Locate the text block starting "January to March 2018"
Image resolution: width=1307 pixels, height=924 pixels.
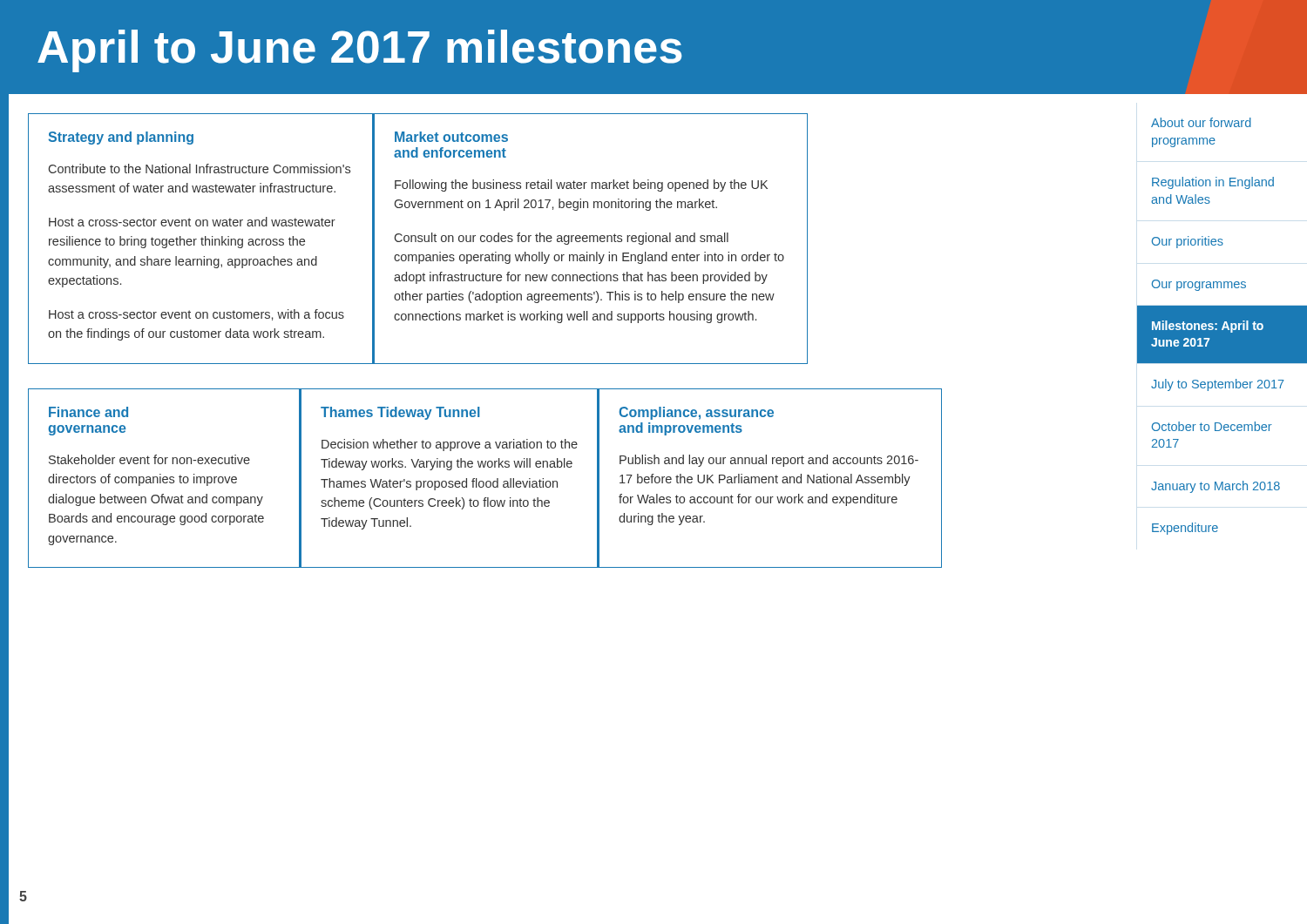pos(1216,486)
